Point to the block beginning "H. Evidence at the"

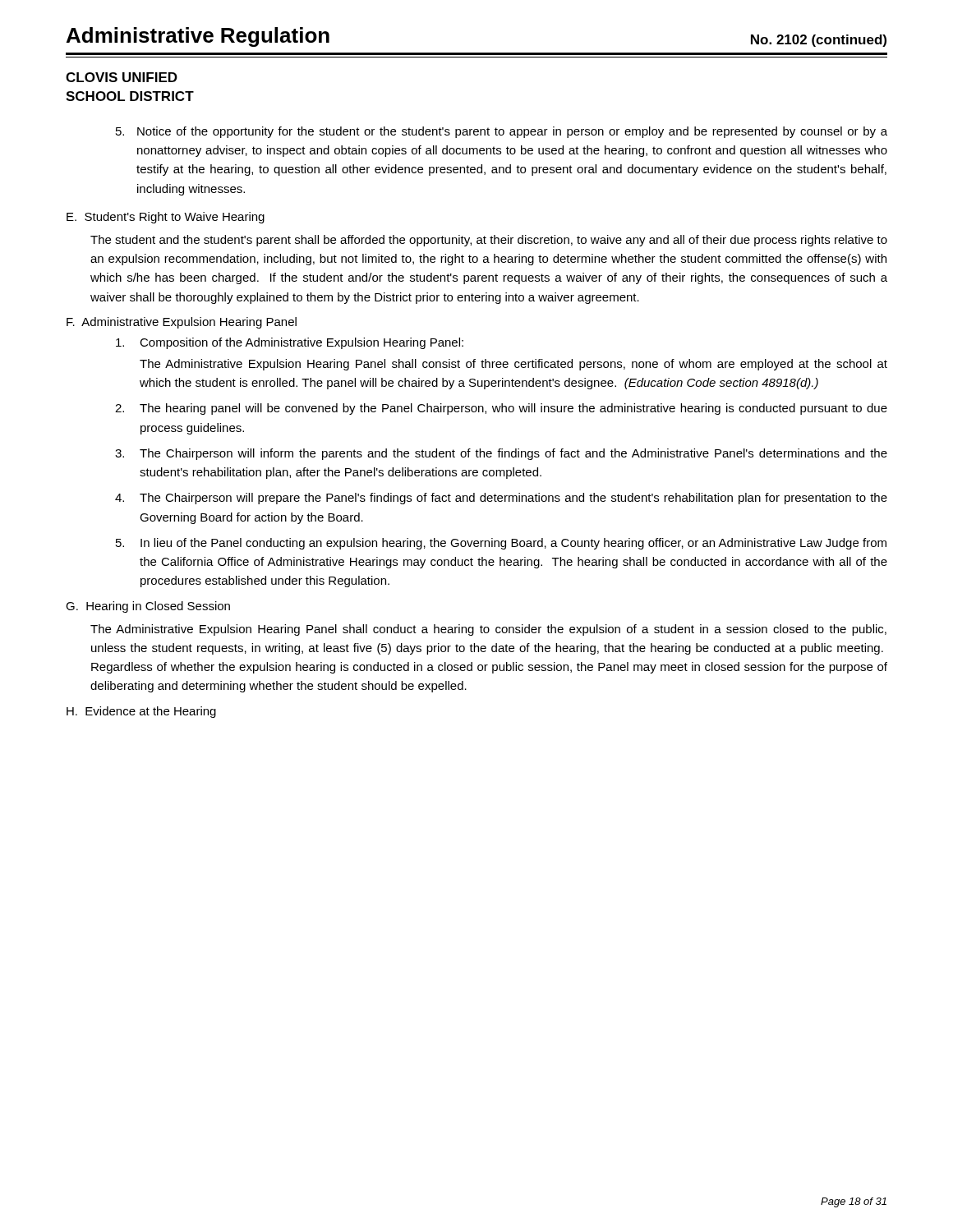[x=141, y=711]
